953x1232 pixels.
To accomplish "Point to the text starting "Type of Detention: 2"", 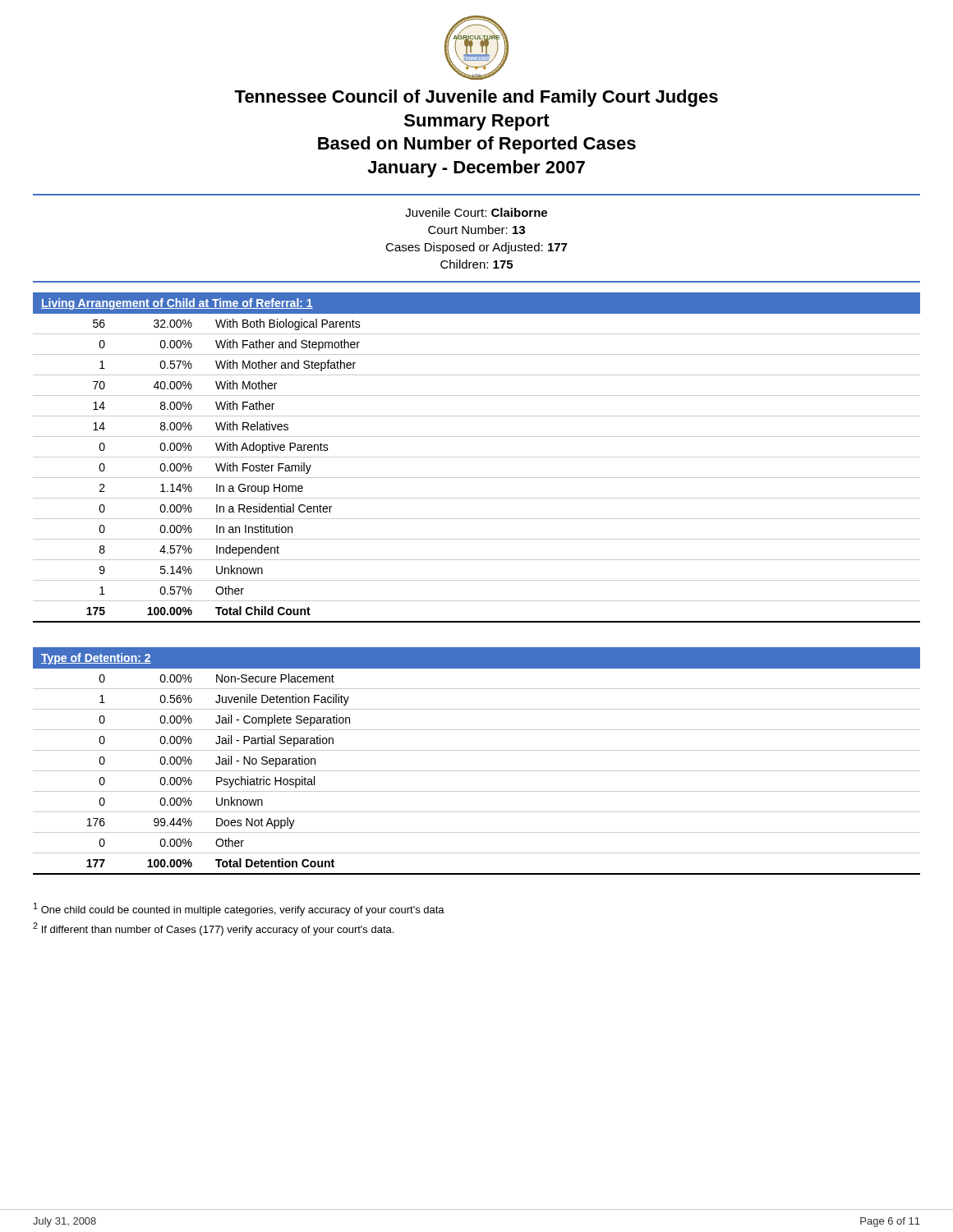I will [96, 658].
